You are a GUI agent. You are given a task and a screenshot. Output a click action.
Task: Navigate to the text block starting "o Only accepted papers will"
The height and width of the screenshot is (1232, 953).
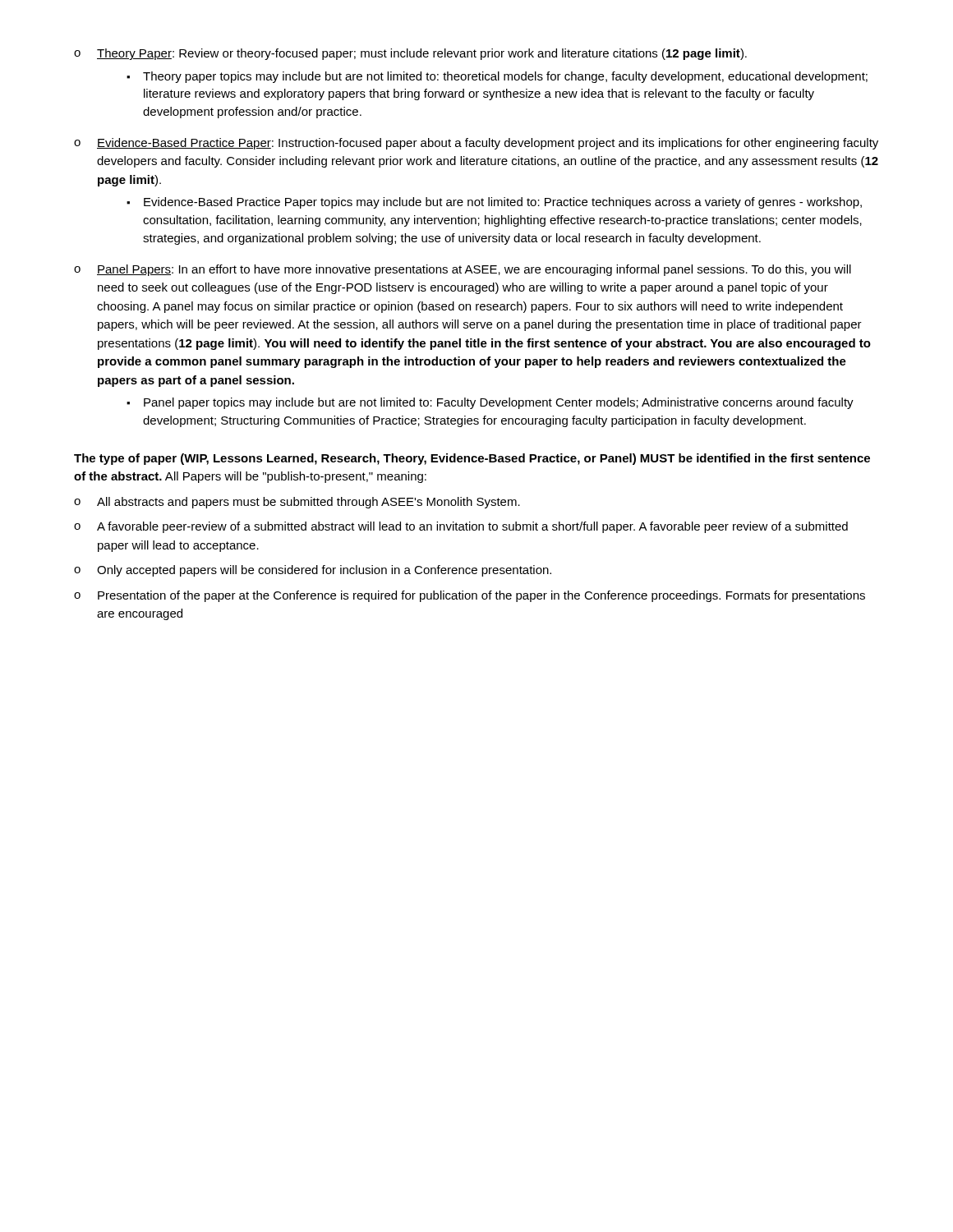(x=476, y=570)
